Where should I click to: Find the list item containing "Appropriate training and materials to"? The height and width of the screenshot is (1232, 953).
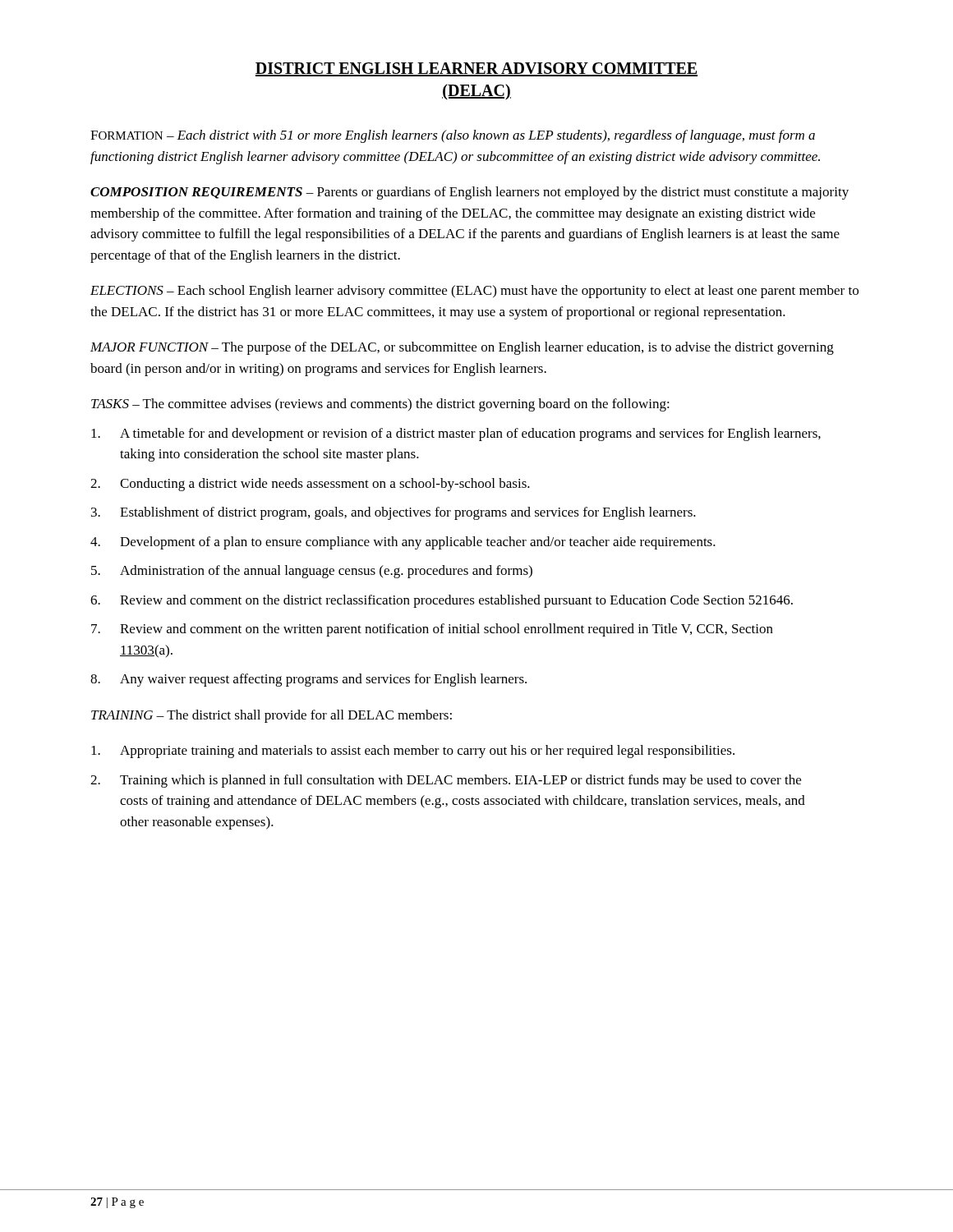pyautogui.click(x=456, y=751)
